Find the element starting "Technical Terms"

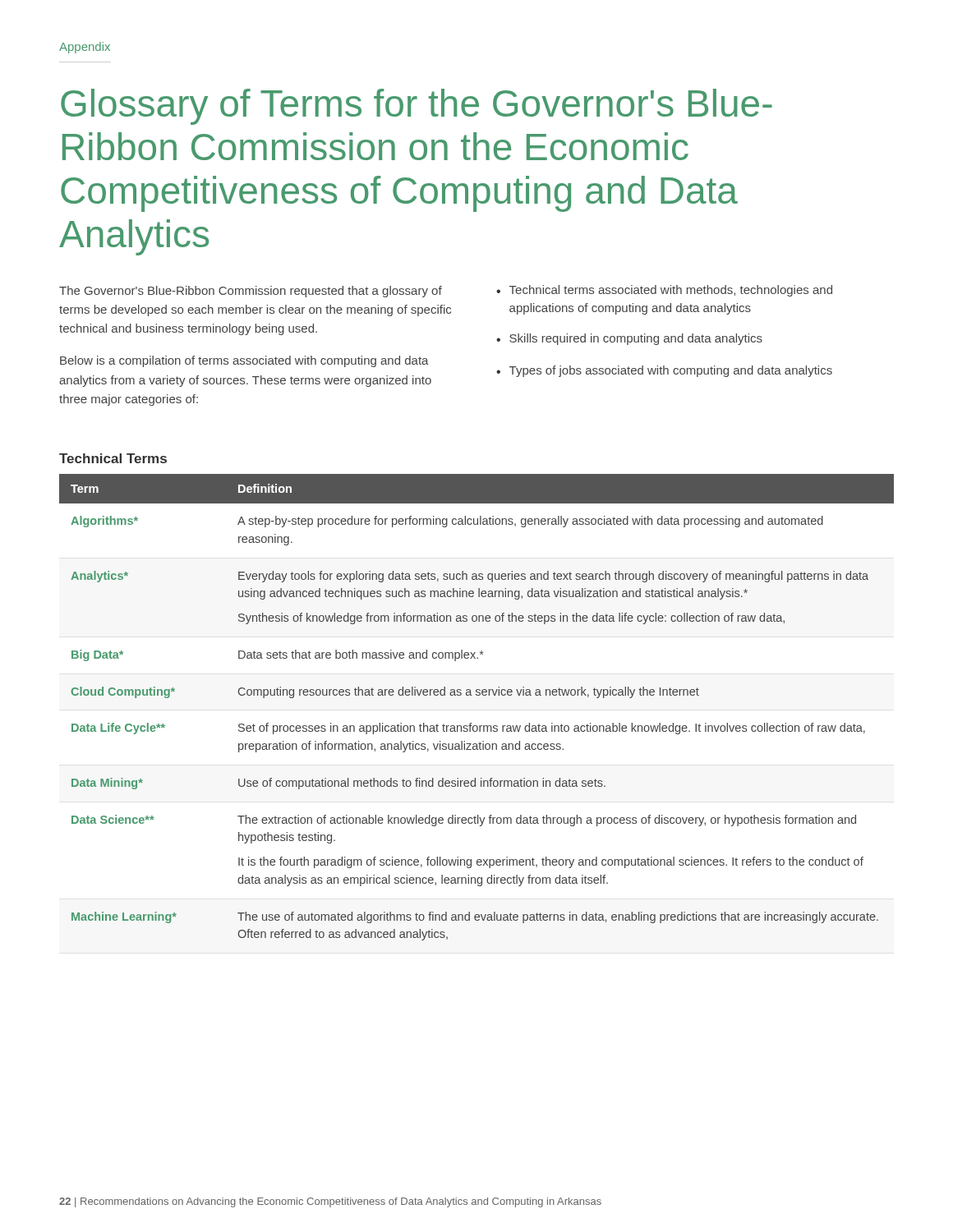click(113, 459)
